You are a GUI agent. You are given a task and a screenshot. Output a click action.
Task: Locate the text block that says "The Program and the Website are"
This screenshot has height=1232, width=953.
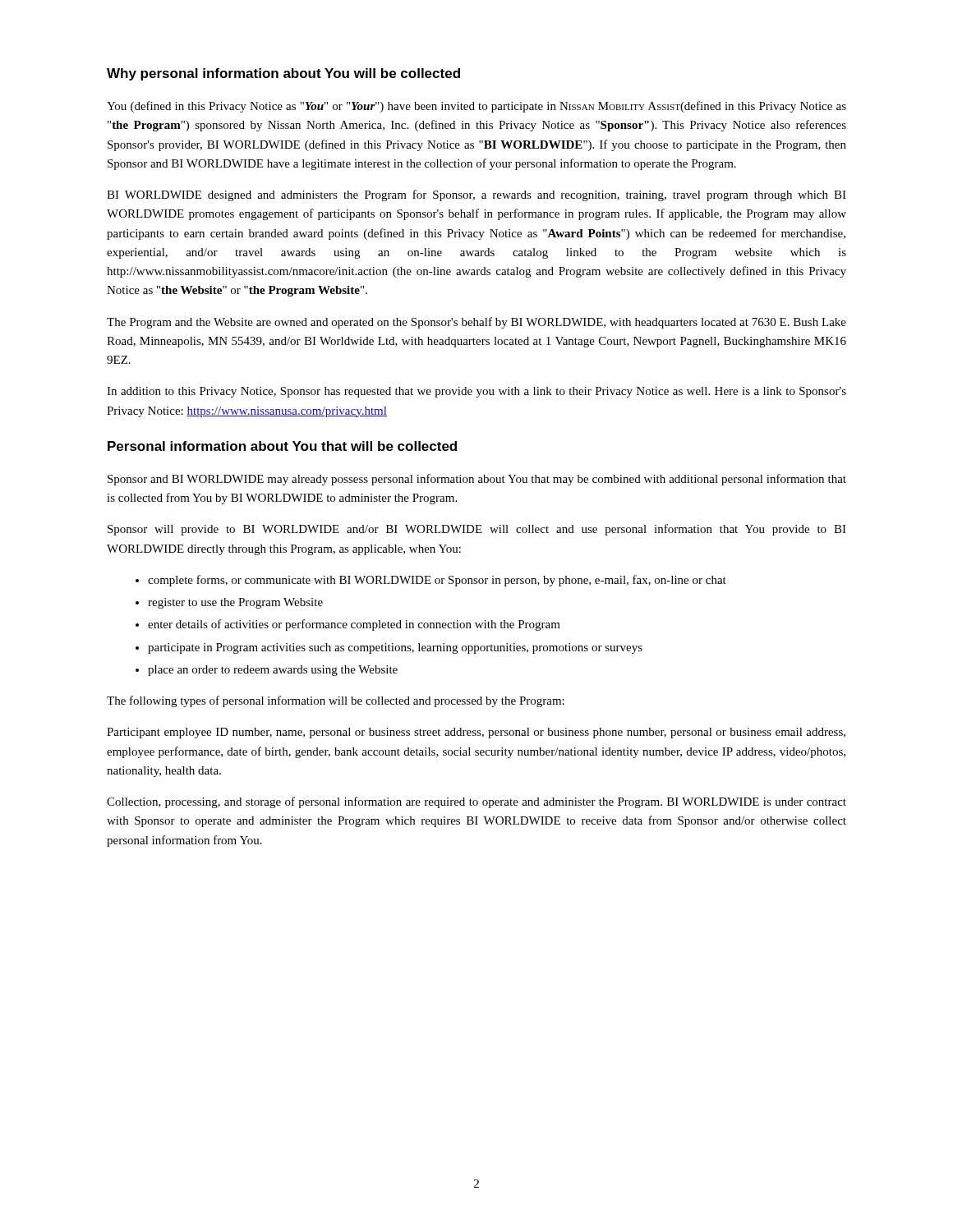coord(476,341)
